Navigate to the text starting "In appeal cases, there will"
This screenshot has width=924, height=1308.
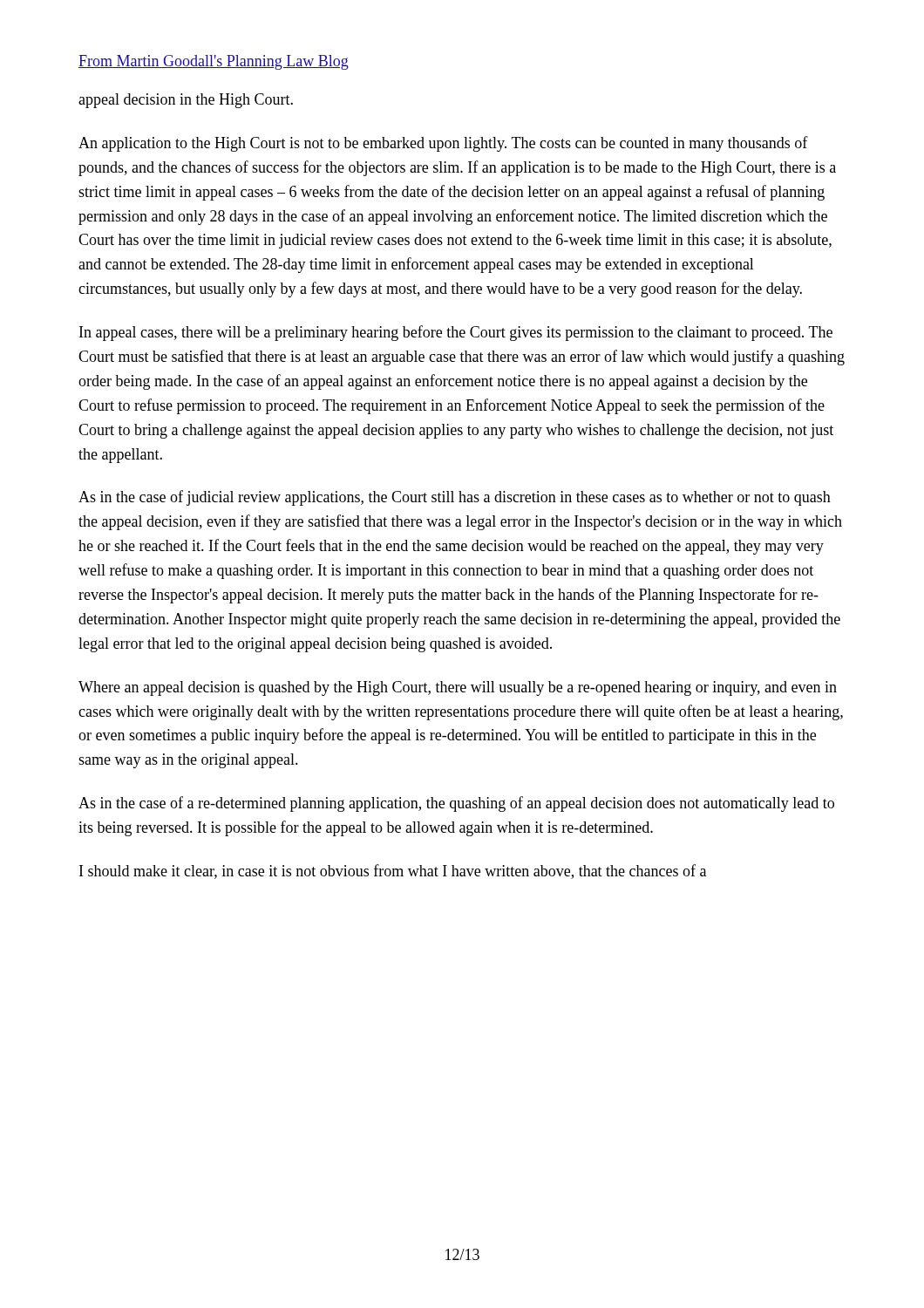click(x=462, y=393)
